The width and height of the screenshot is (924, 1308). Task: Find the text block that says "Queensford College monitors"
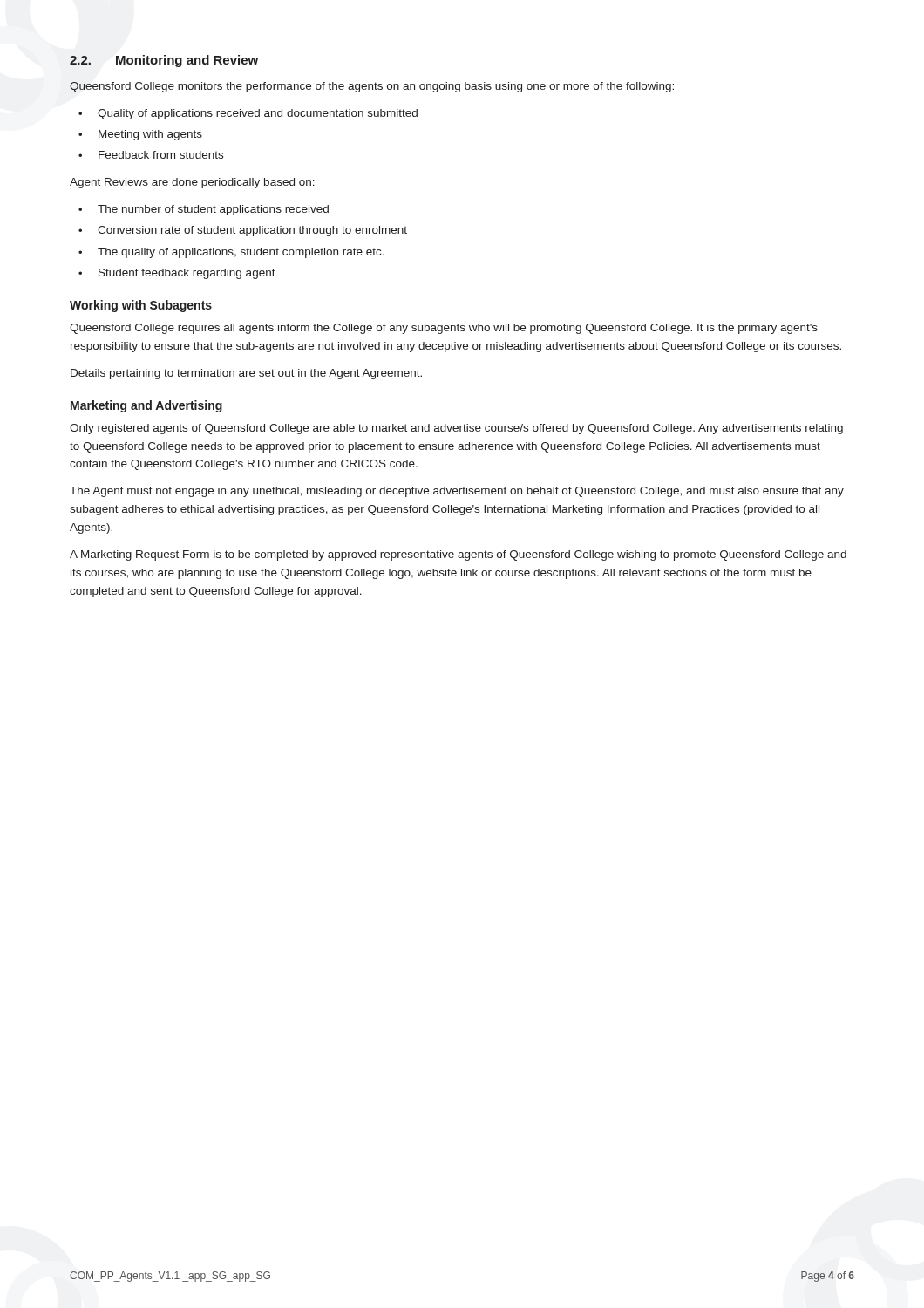372,86
